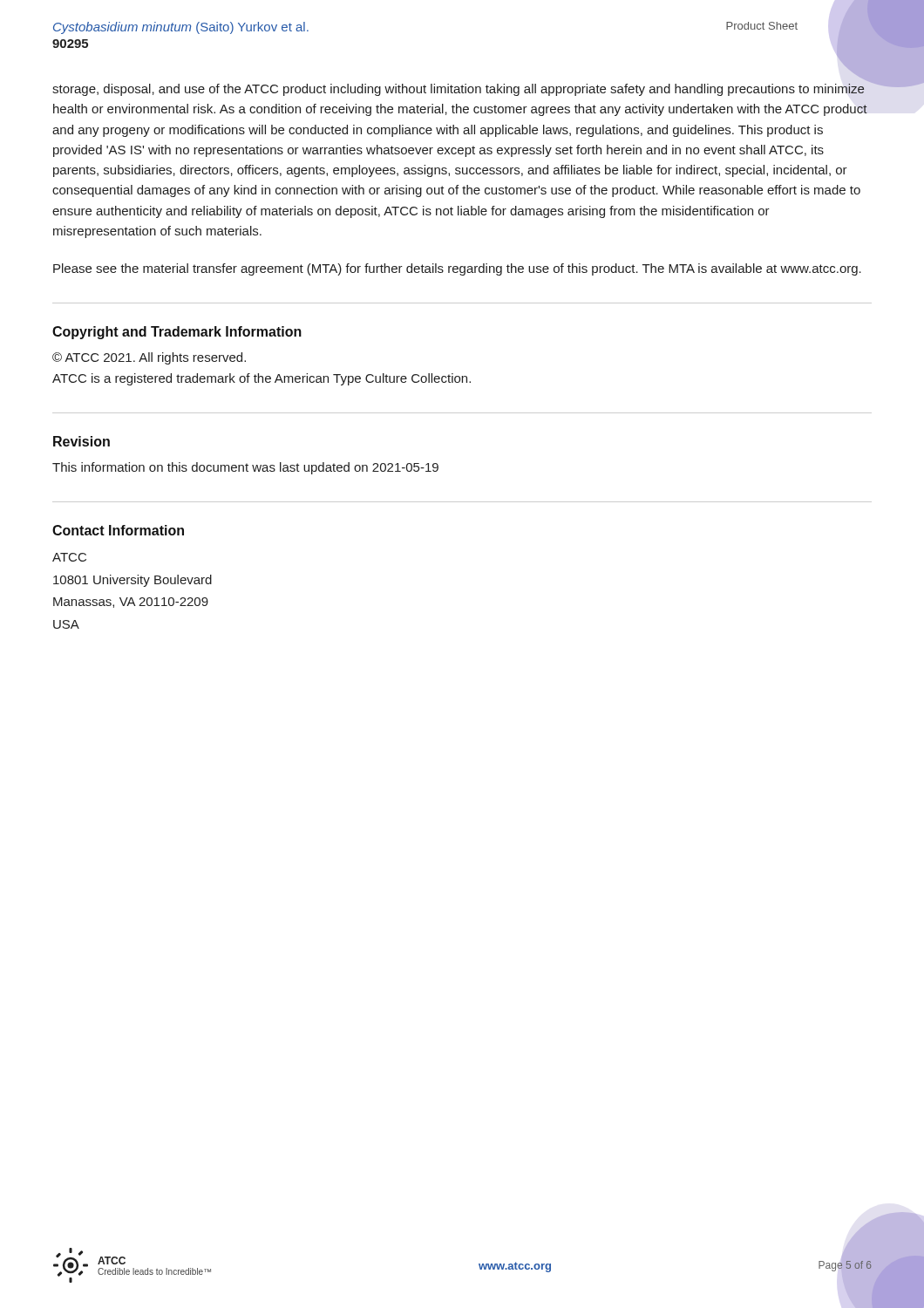The height and width of the screenshot is (1308, 924).
Task: Navigate to the passage starting "This information on this document was last updated"
Action: tap(246, 467)
